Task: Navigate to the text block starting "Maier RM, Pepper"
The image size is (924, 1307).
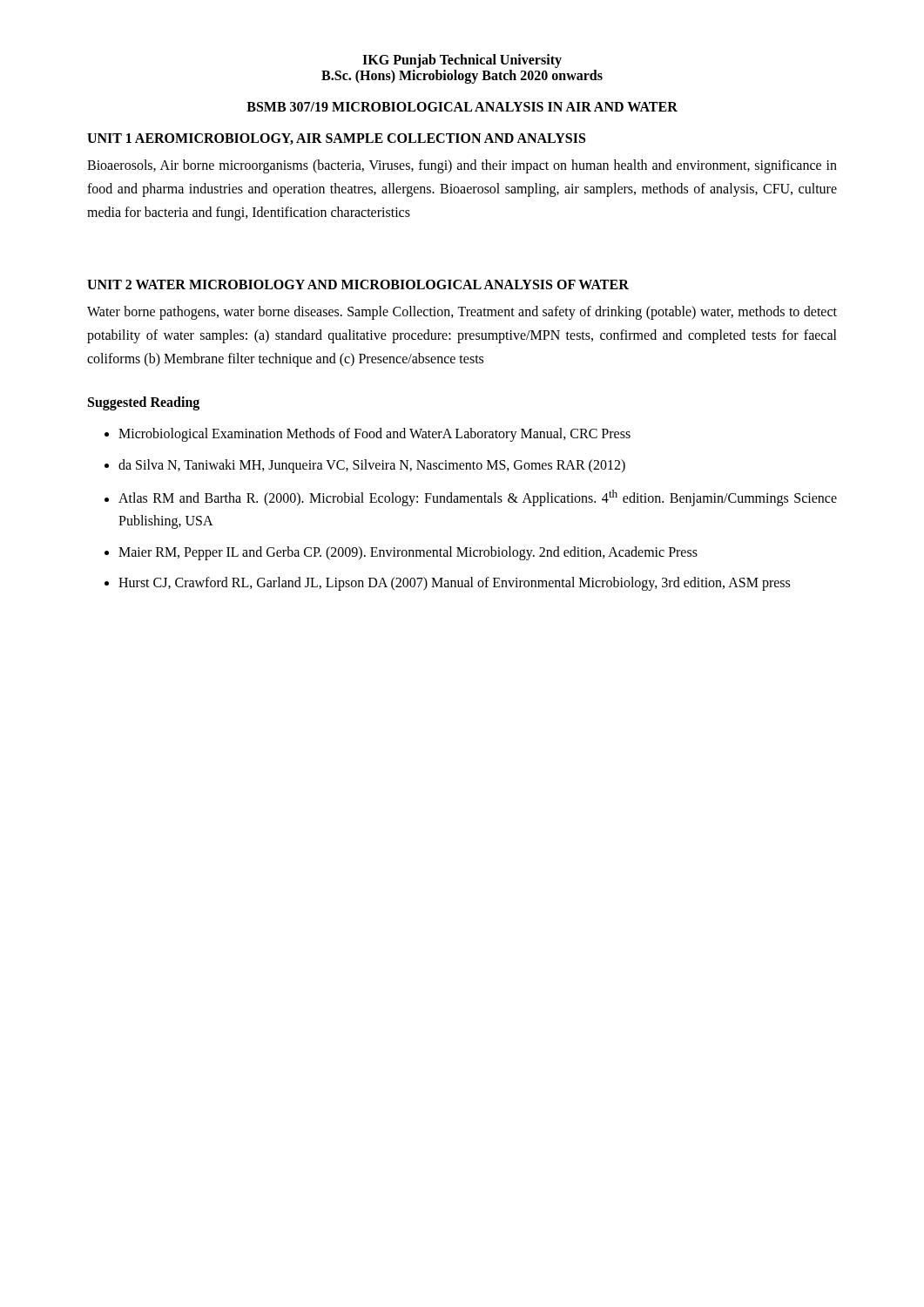Action: point(408,552)
